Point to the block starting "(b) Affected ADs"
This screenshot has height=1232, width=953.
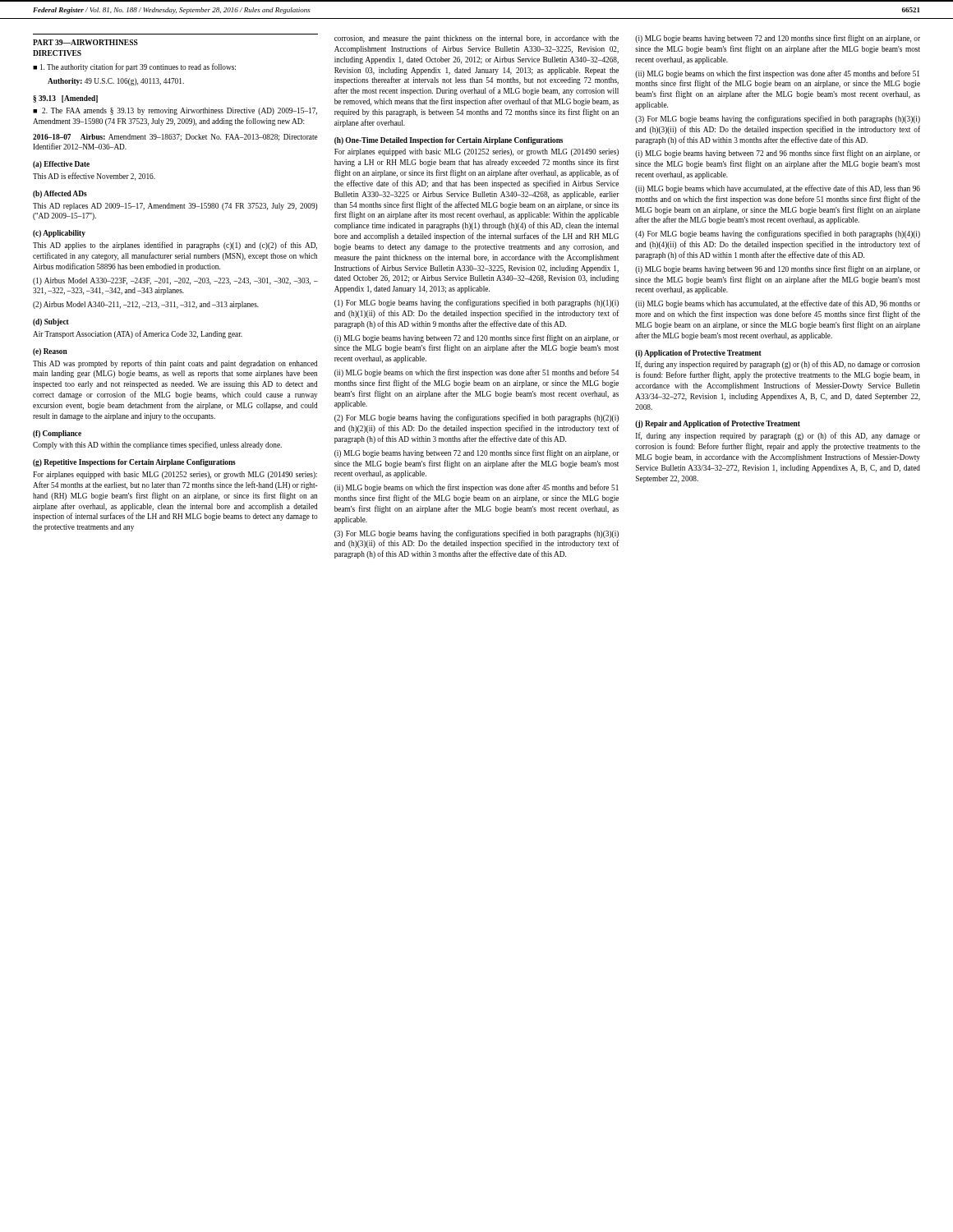60,194
